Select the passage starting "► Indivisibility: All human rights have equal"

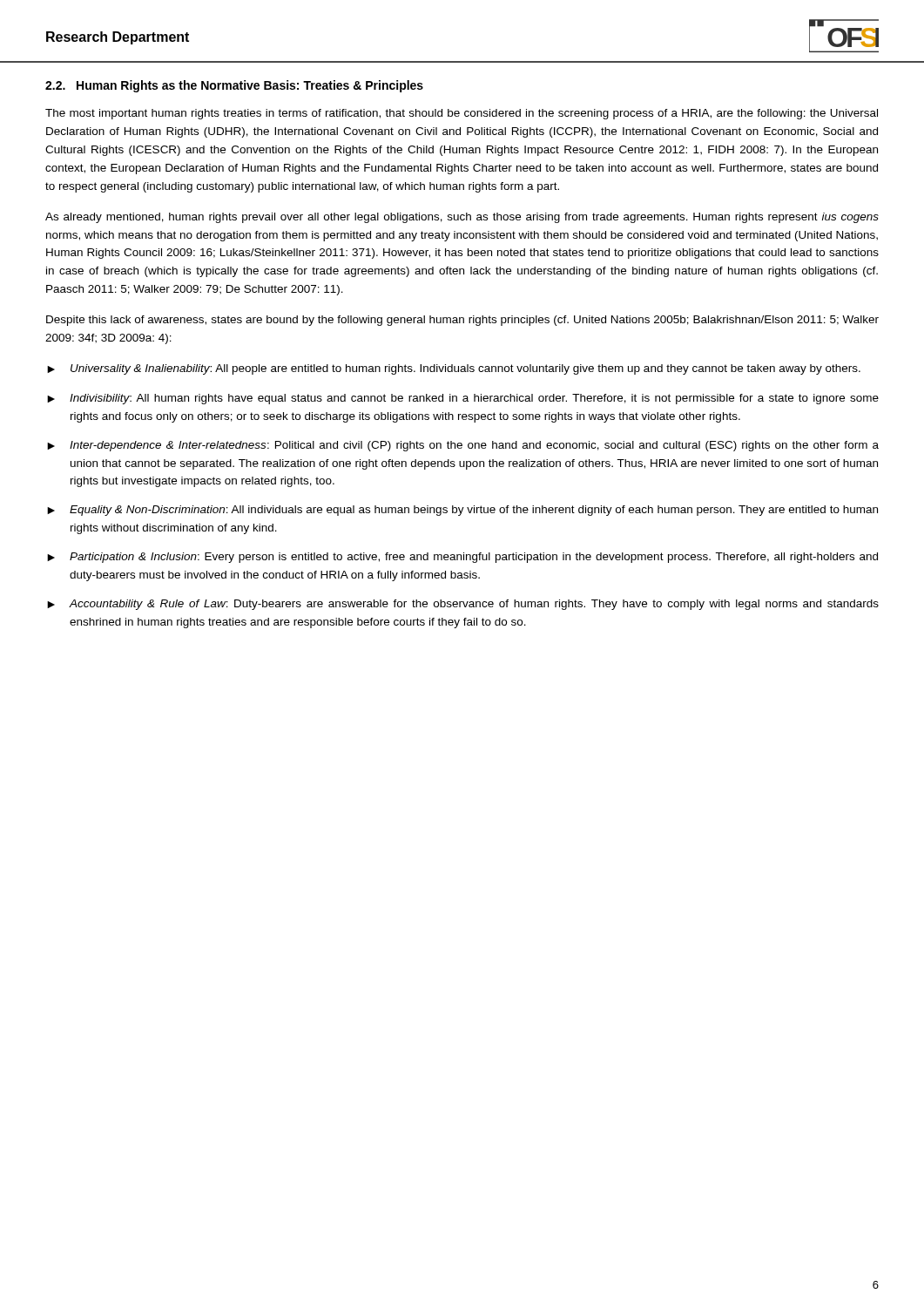point(462,407)
